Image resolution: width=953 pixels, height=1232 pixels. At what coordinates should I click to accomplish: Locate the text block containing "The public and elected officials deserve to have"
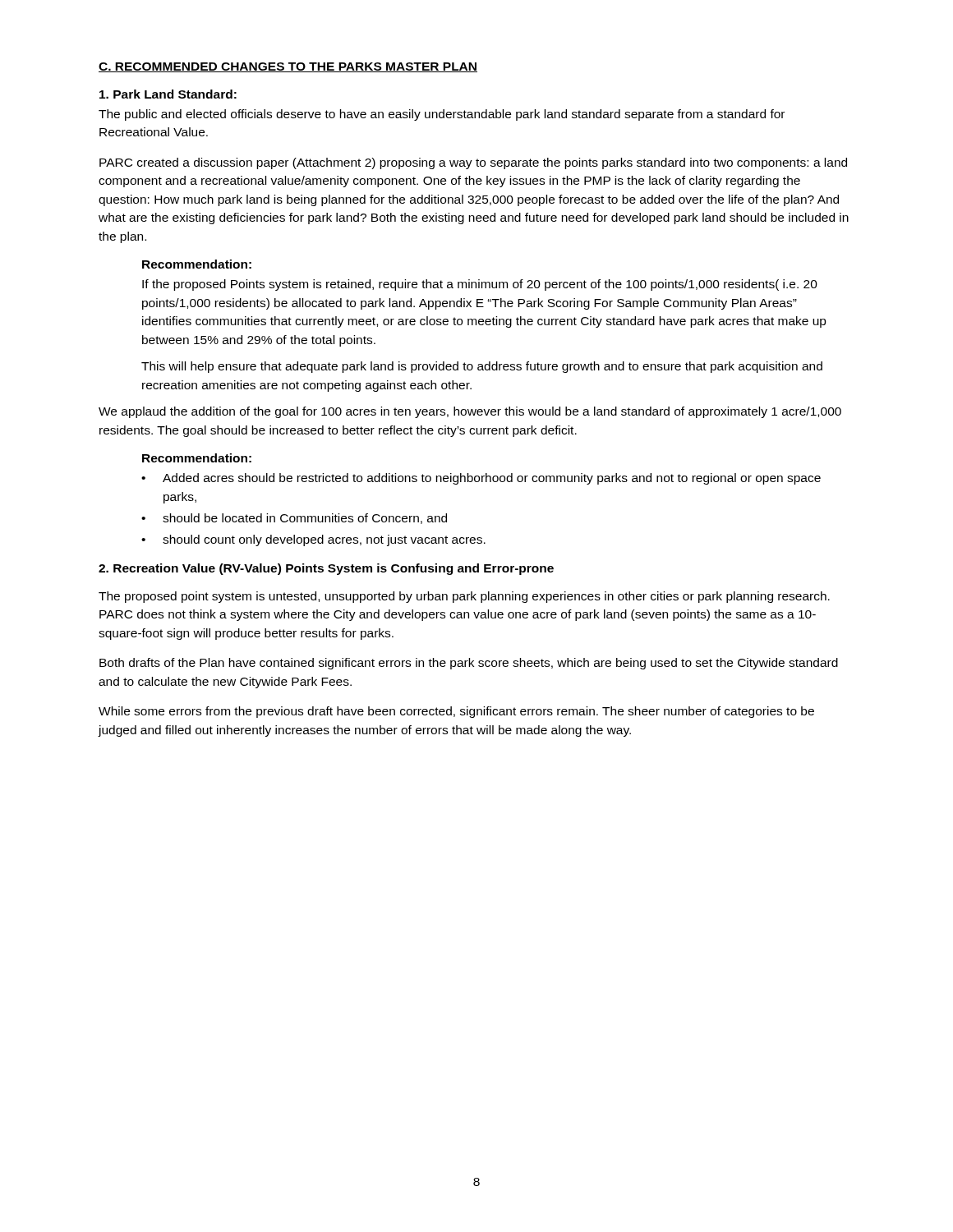pyautogui.click(x=442, y=123)
